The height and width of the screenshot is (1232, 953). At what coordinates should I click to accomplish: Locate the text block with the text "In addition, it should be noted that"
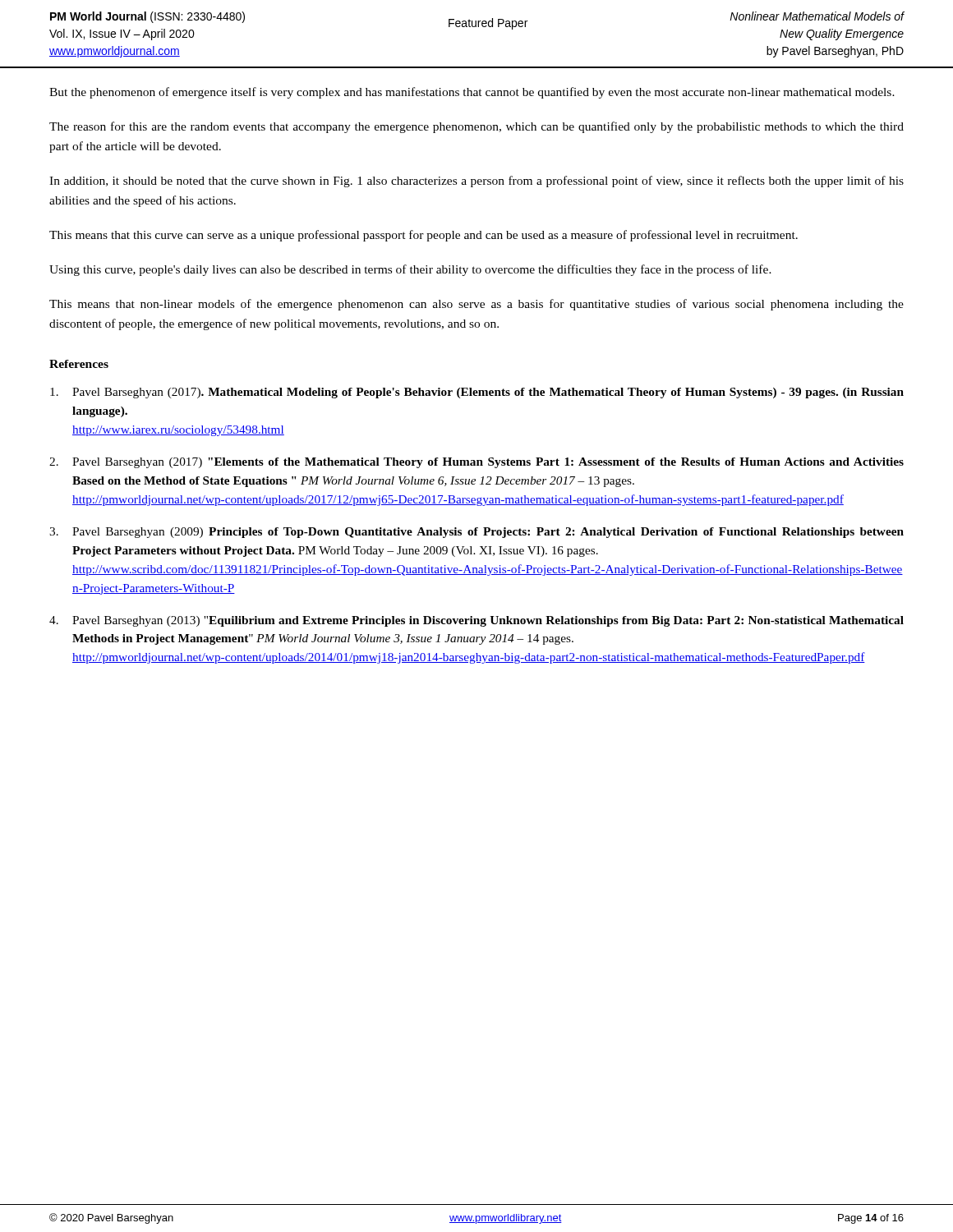point(476,190)
